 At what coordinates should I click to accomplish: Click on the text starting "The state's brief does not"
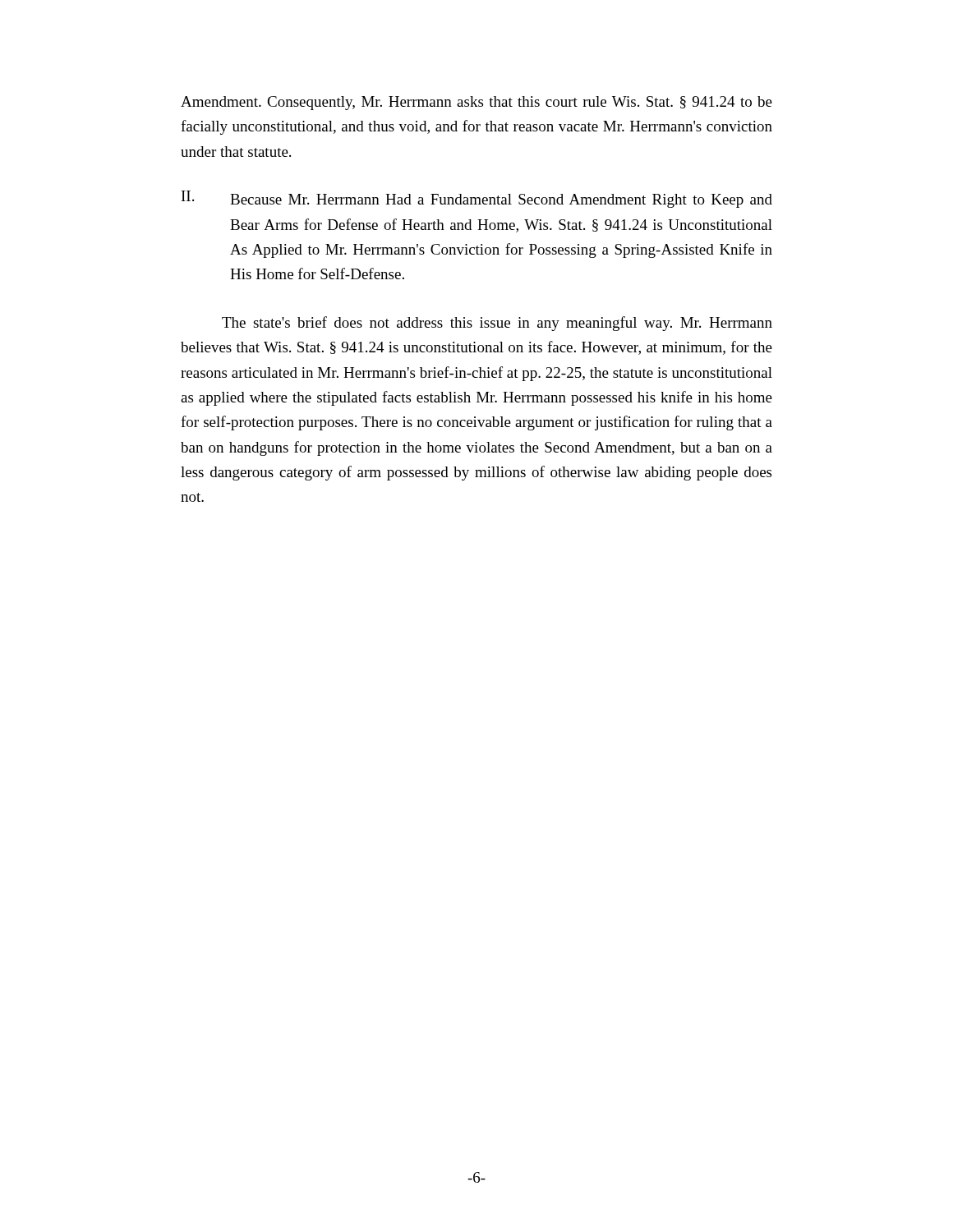point(476,410)
